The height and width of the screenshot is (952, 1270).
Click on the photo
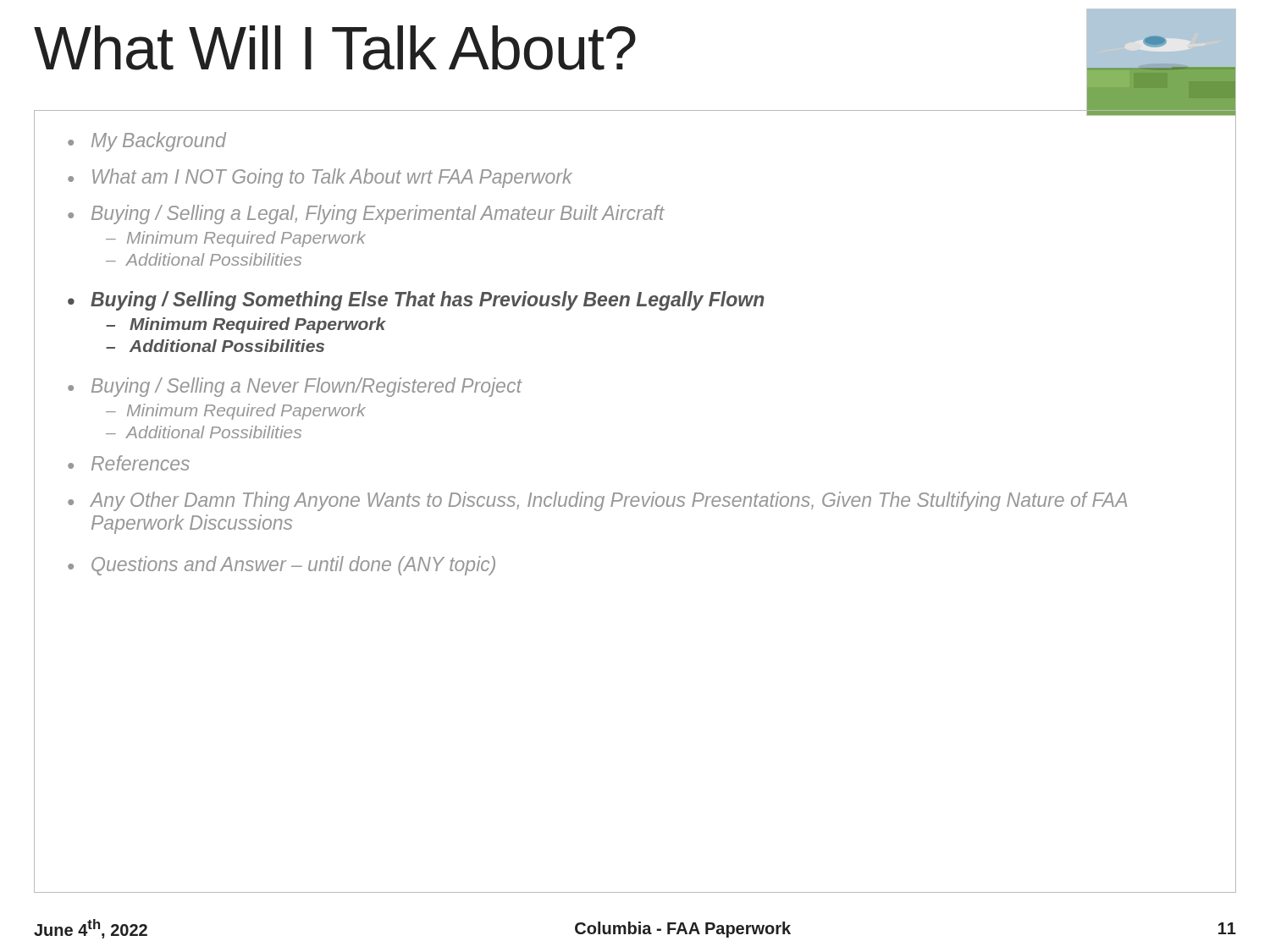[x=1161, y=62]
